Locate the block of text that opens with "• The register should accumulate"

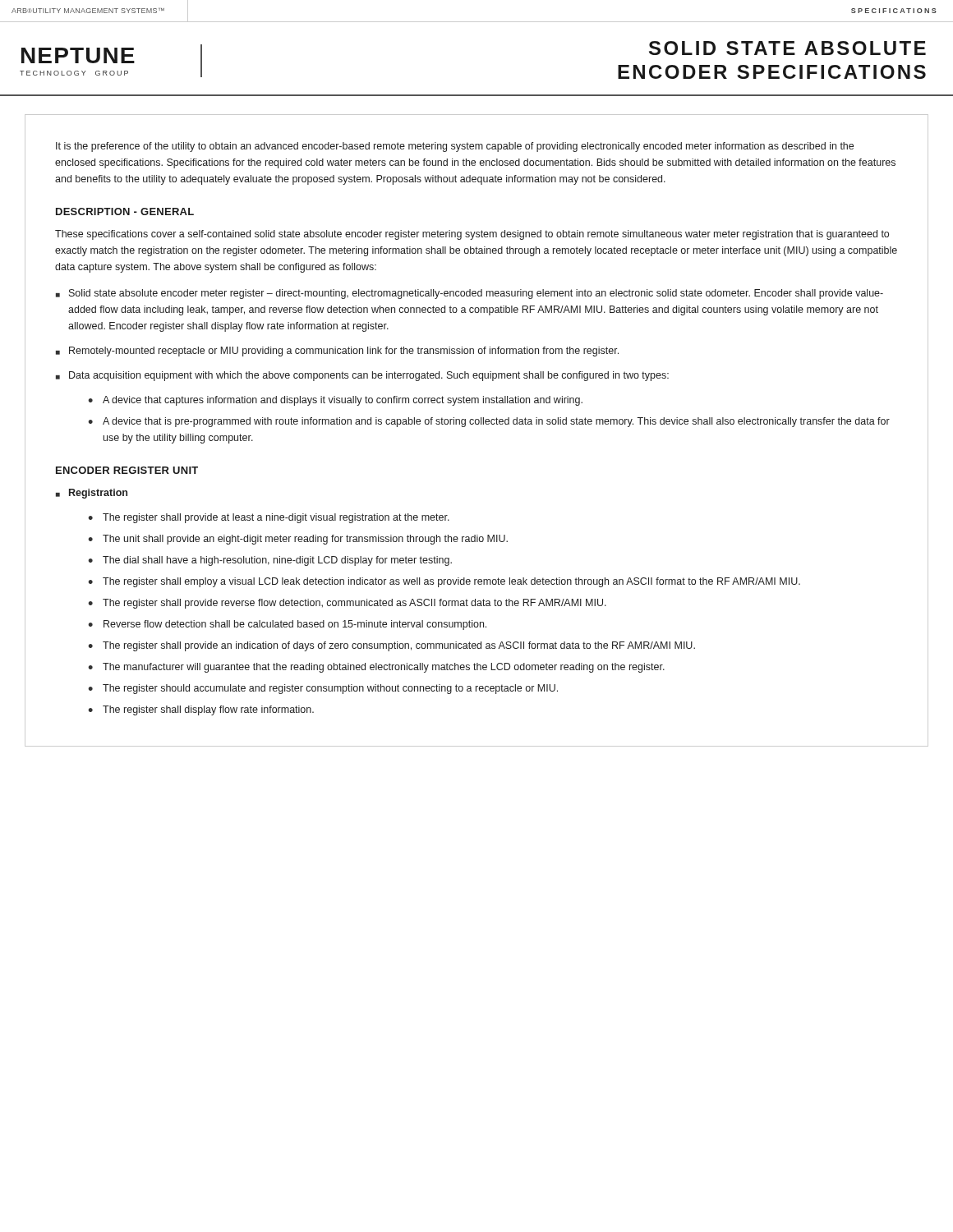(x=493, y=688)
